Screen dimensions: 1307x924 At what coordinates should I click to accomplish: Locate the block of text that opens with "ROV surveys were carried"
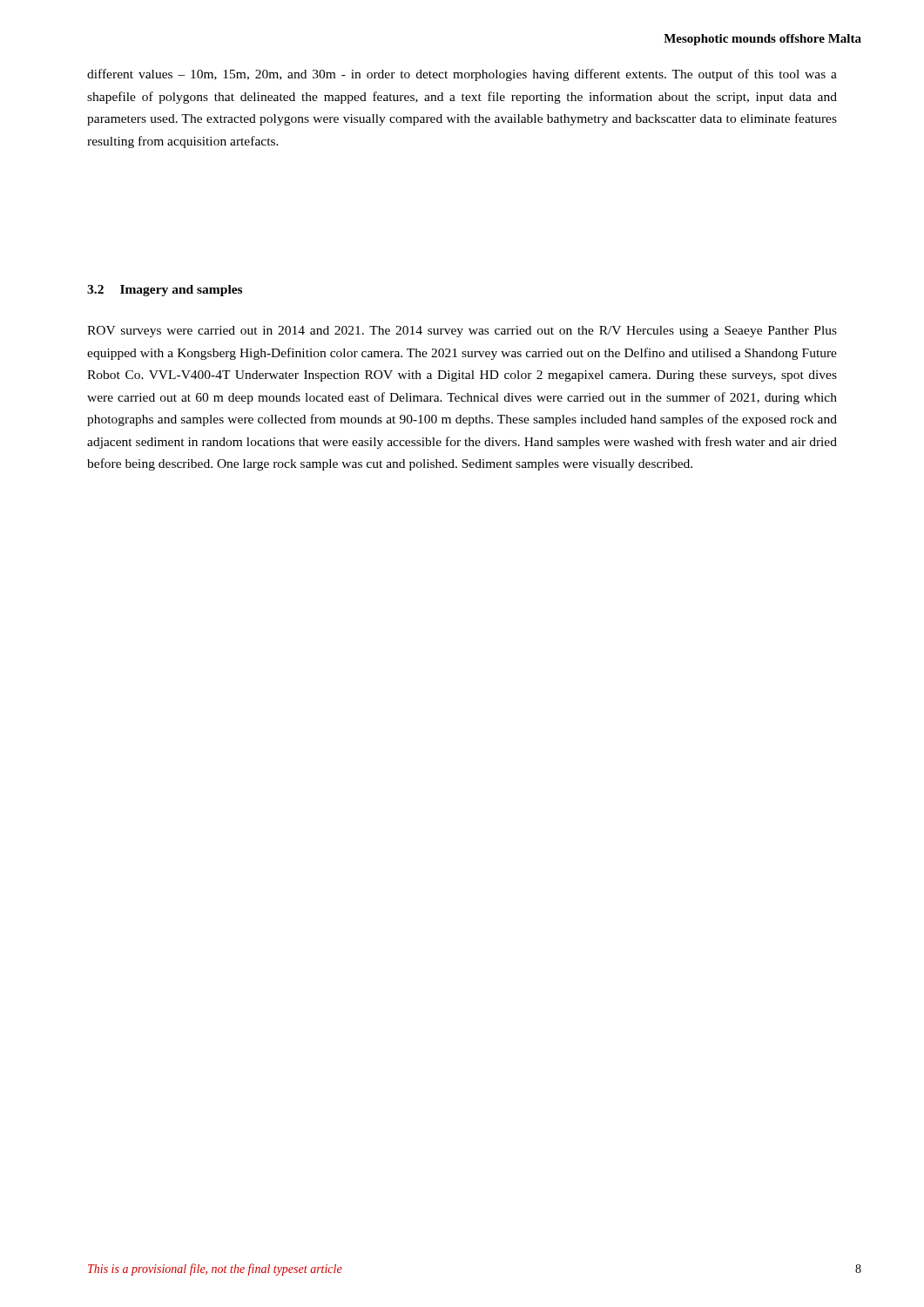coord(462,397)
